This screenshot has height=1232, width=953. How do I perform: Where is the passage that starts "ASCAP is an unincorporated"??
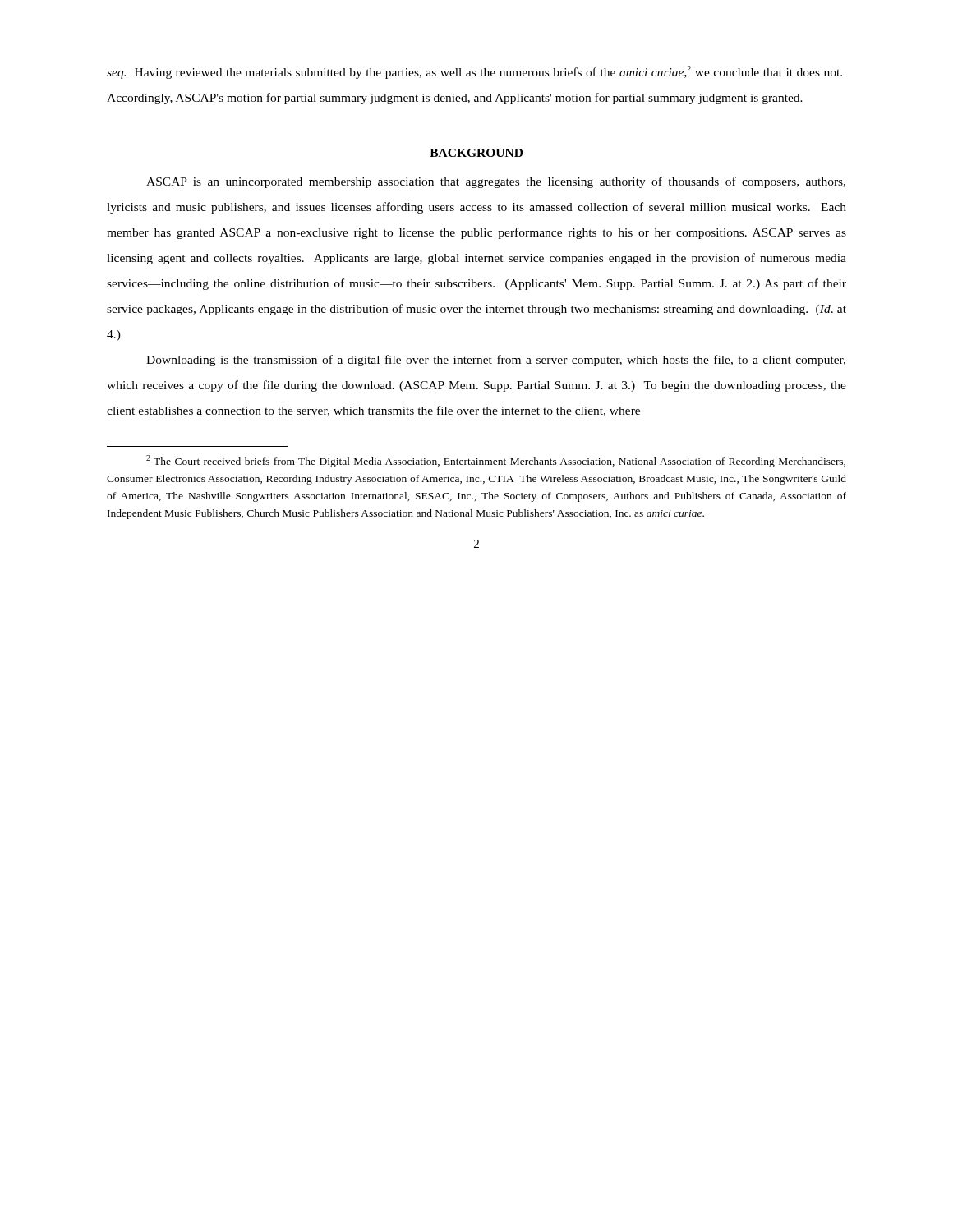[476, 257]
